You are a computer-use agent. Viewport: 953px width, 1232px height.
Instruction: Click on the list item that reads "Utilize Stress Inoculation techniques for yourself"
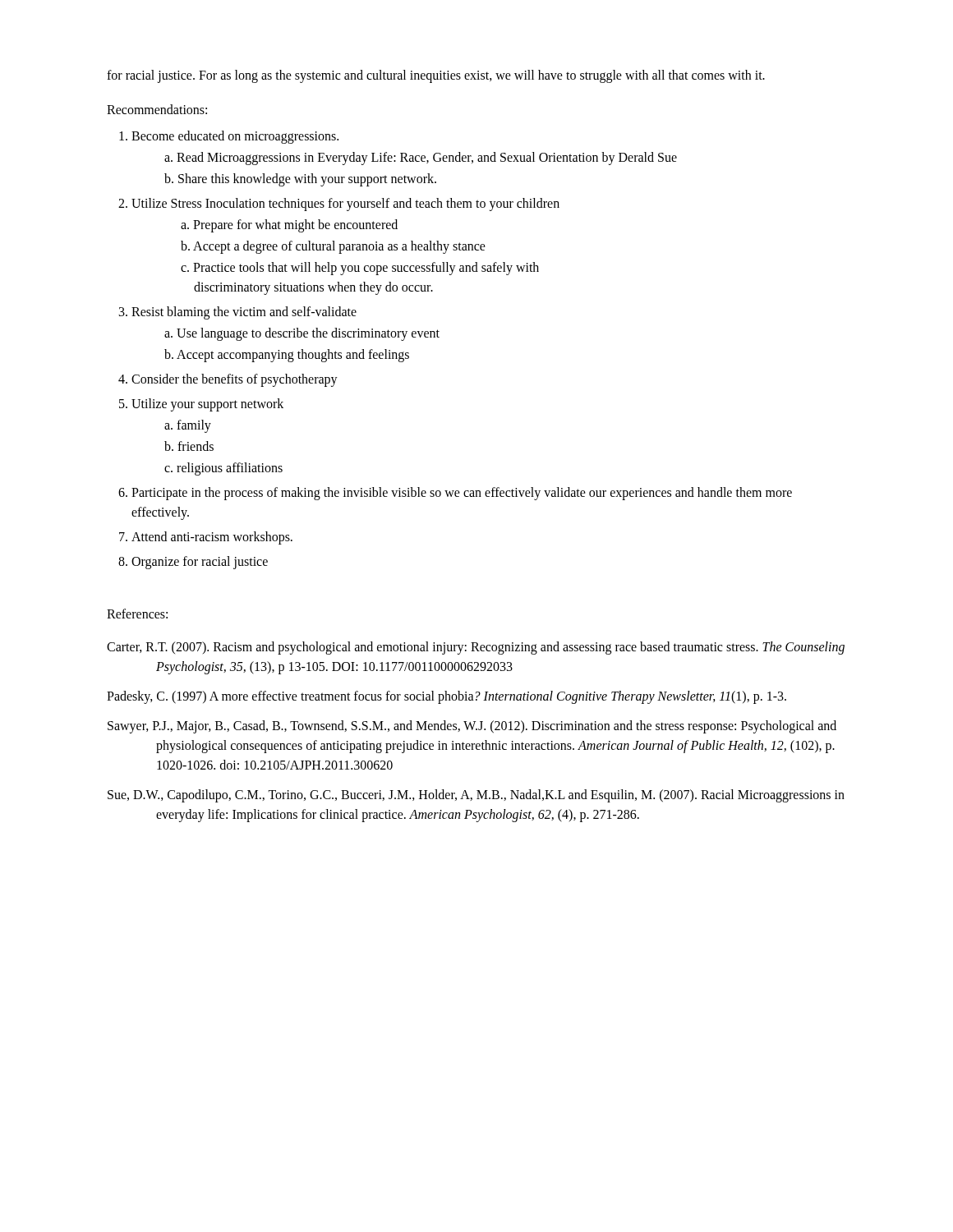[489, 247]
